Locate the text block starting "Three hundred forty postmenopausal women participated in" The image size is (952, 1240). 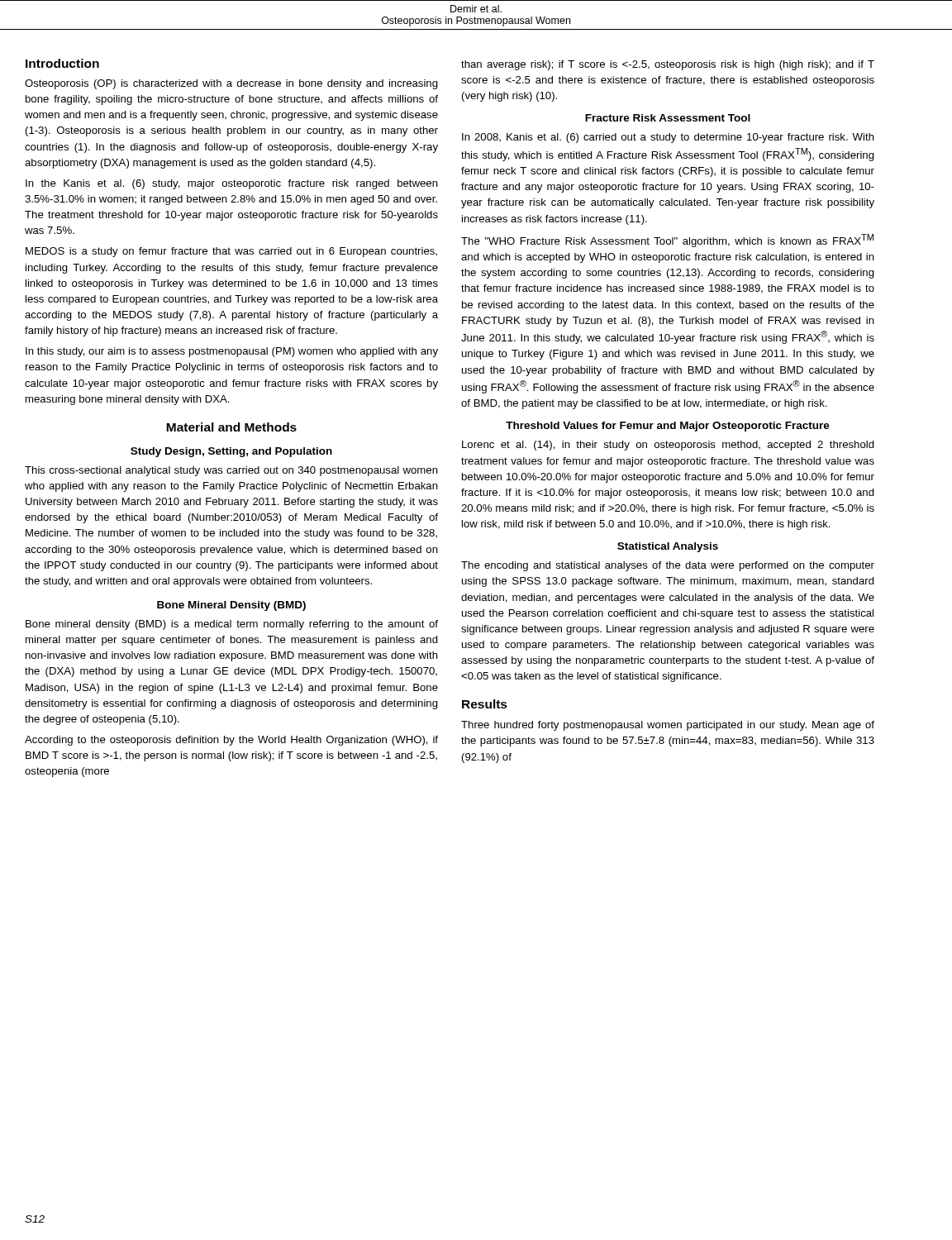(x=668, y=741)
